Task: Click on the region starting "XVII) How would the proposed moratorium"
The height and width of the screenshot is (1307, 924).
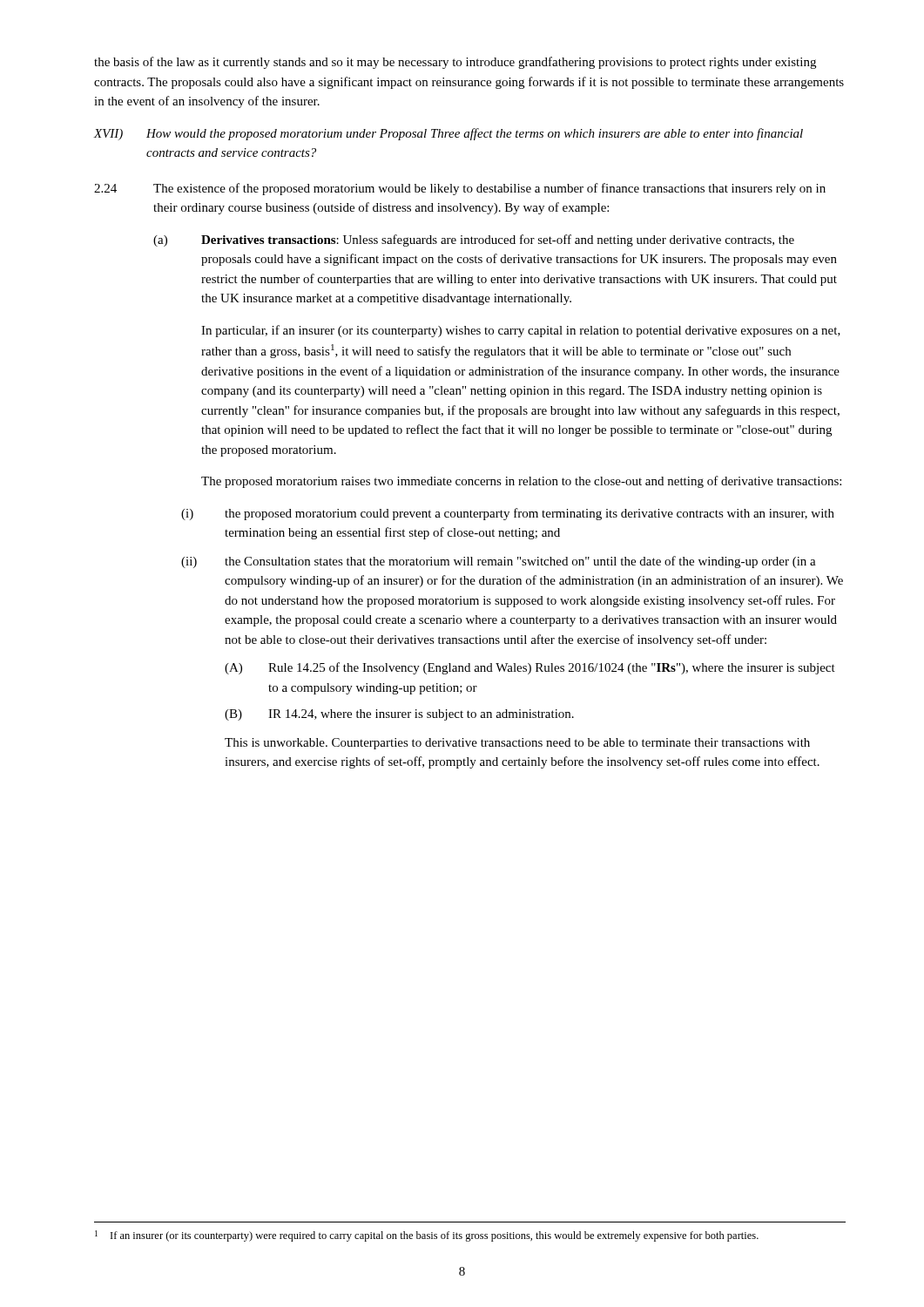Action: tap(470, 143)
